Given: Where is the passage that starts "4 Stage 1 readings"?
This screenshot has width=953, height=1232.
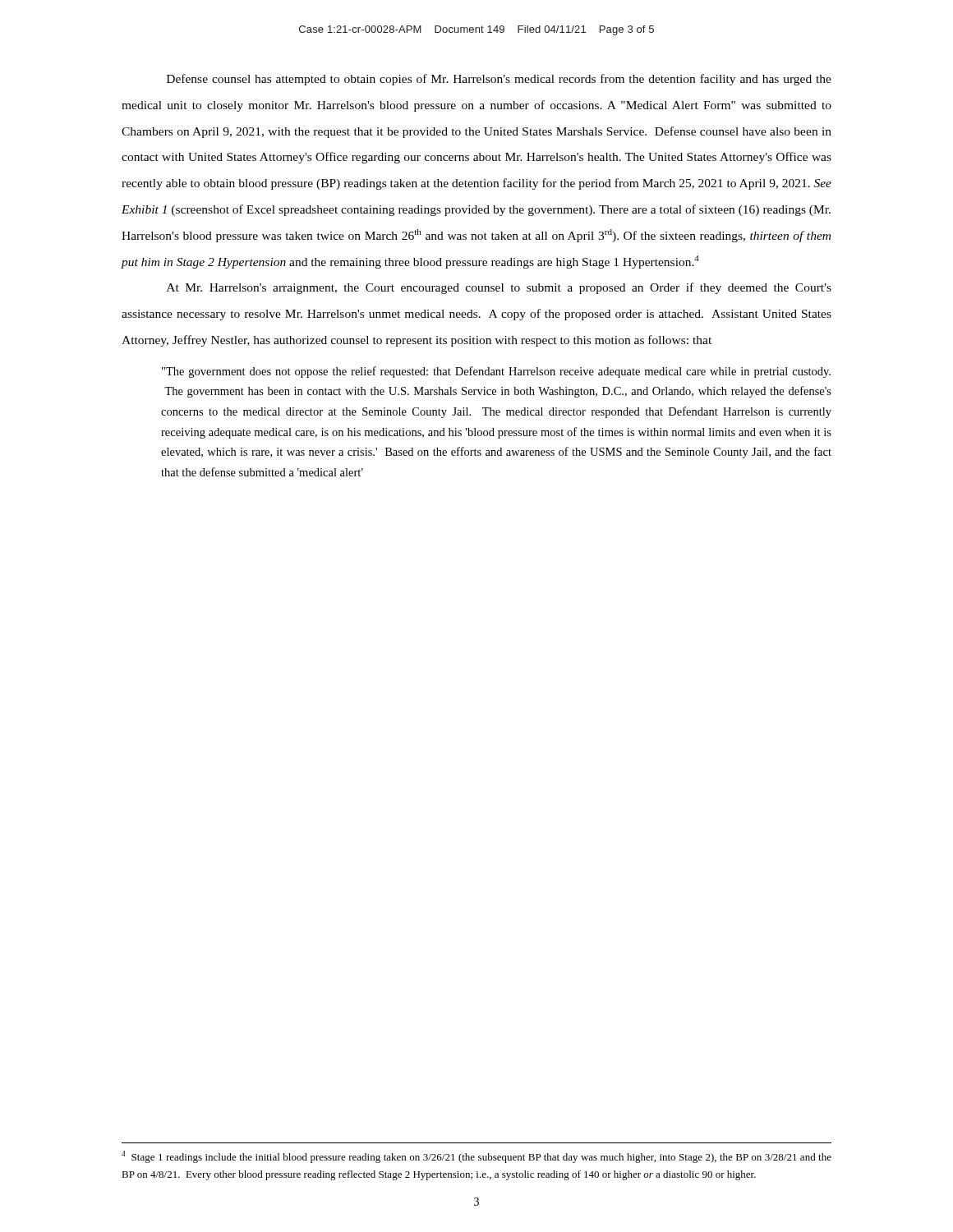Looking at the screenshot, I should pyautogui.click(x=476, y=1165).
